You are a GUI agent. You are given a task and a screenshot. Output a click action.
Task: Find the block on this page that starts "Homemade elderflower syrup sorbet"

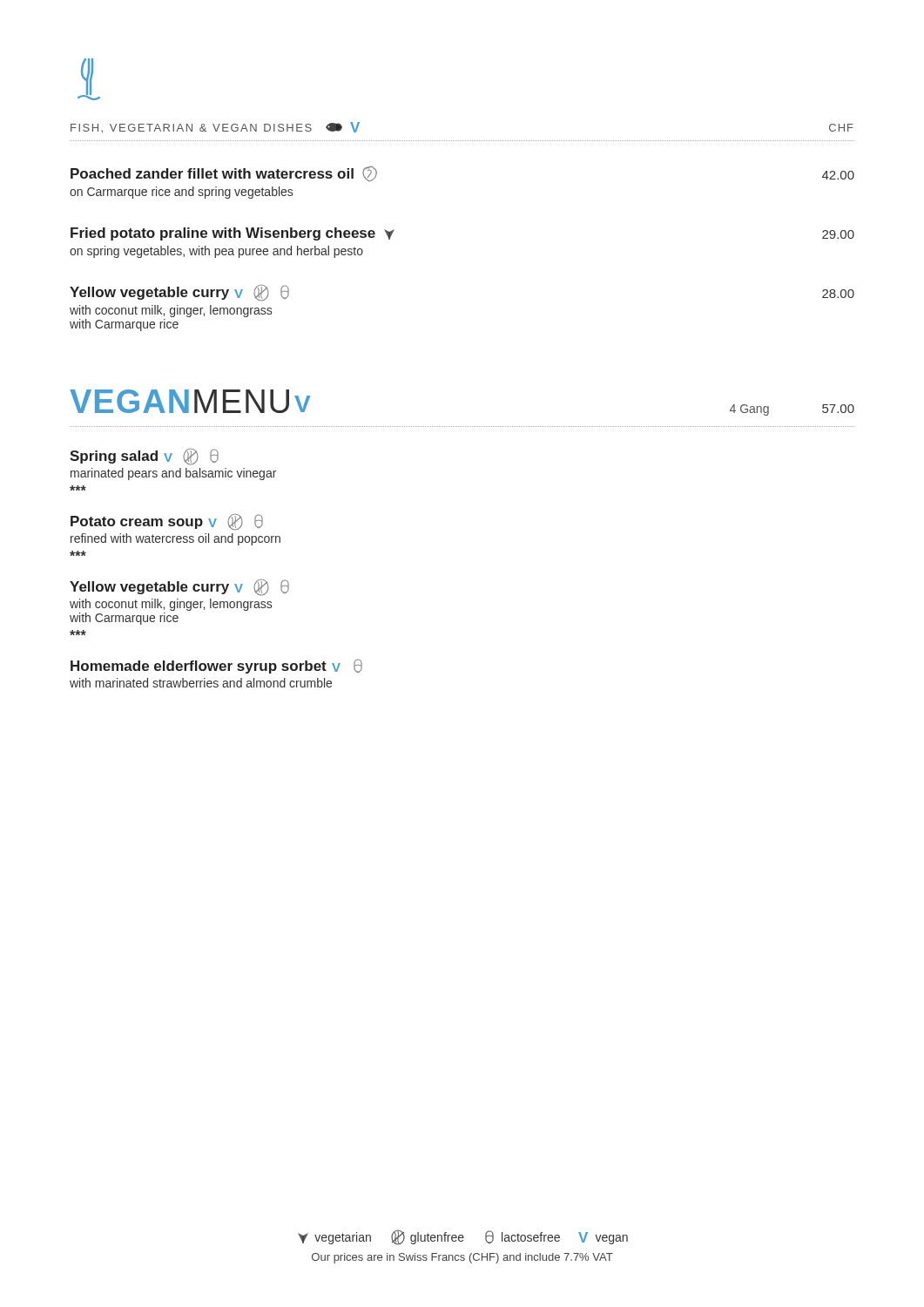tap(216, 666)
